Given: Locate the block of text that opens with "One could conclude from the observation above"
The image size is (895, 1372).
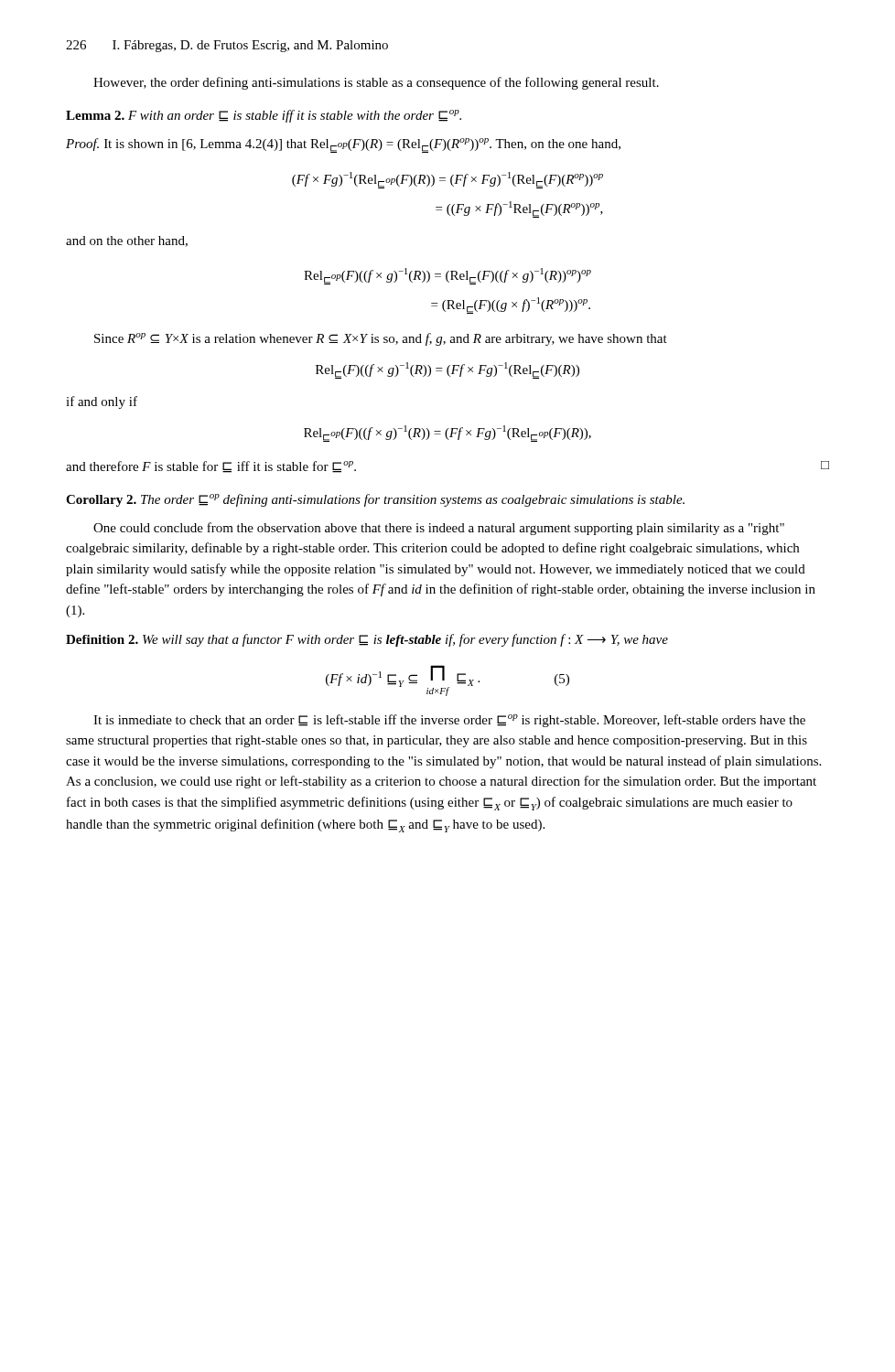Looking at the screenshot, I should (x=448, y=569).
